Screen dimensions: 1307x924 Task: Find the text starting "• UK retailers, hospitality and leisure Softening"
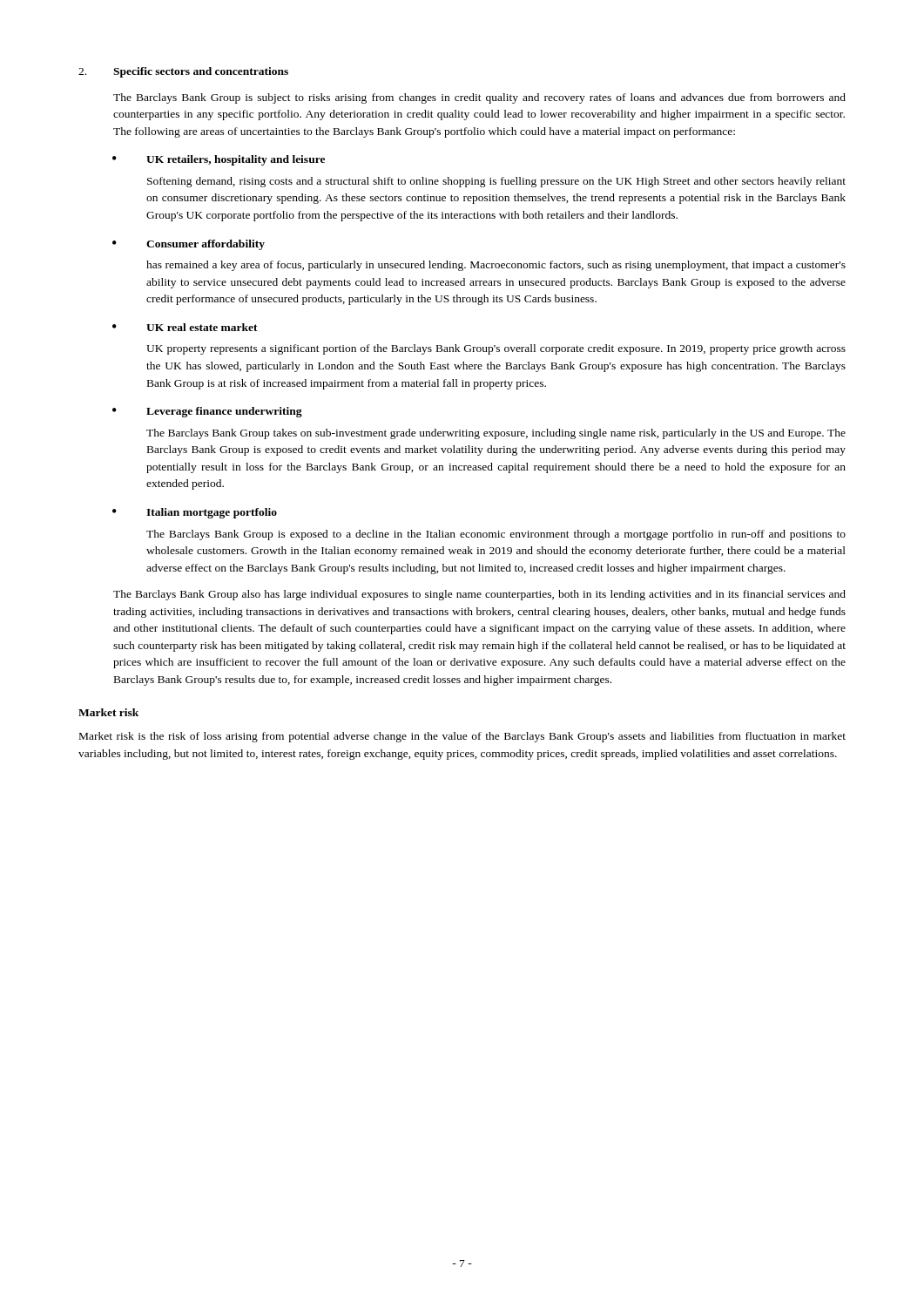462,187
